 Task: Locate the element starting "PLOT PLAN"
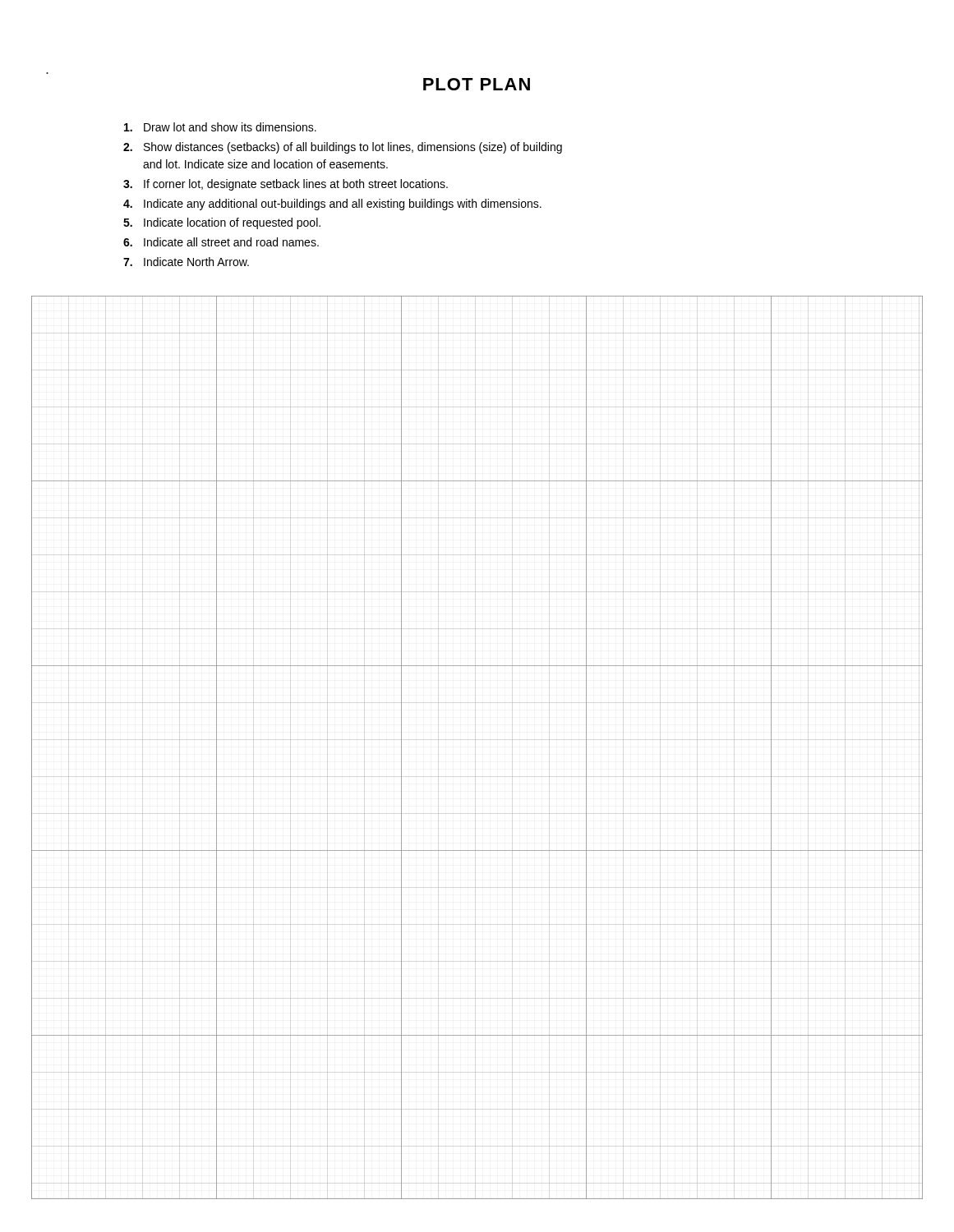(x=477, y=85)
